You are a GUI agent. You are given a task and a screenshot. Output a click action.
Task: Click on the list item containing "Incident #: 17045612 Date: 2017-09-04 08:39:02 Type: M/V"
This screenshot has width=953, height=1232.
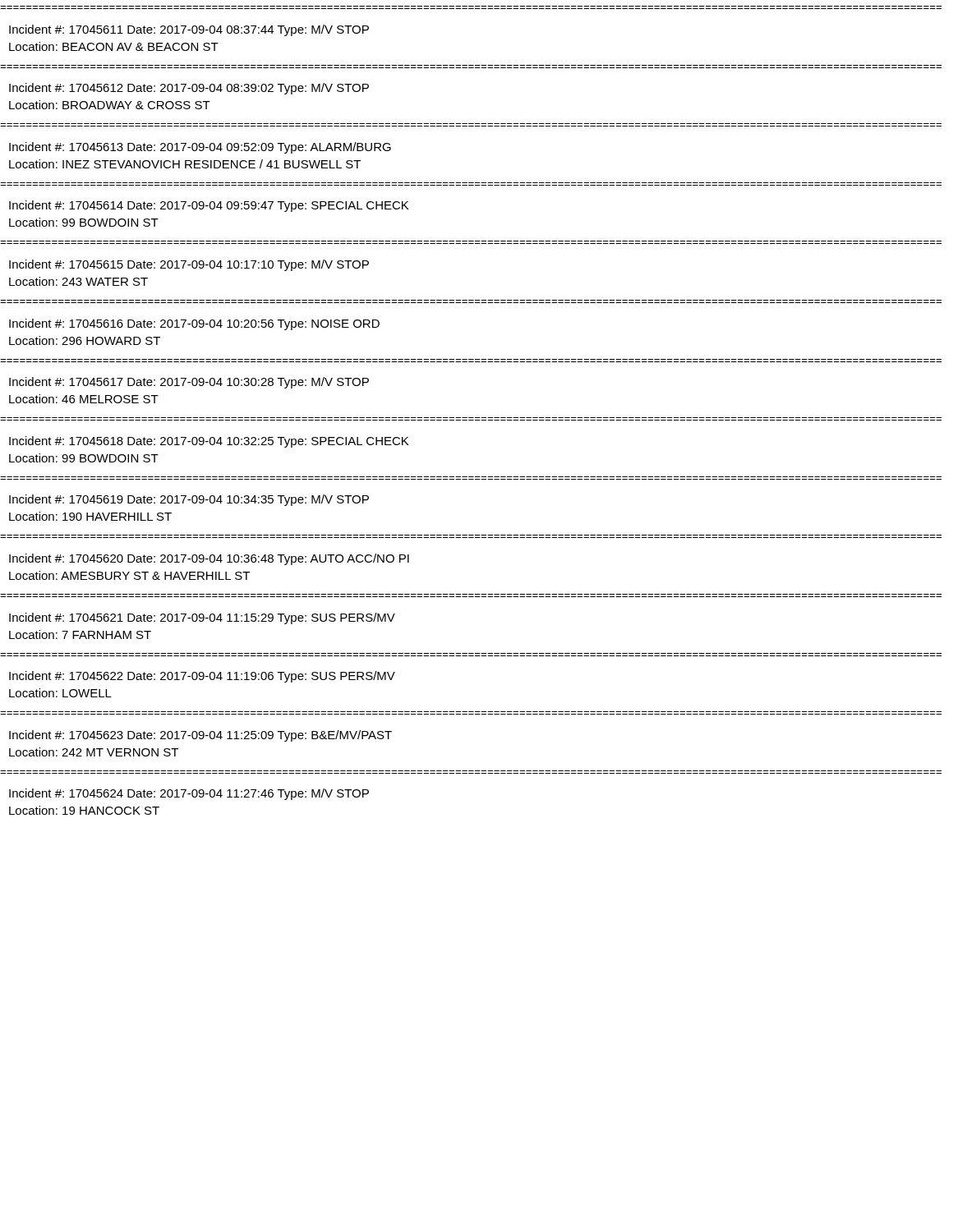(x=189, y=89)
